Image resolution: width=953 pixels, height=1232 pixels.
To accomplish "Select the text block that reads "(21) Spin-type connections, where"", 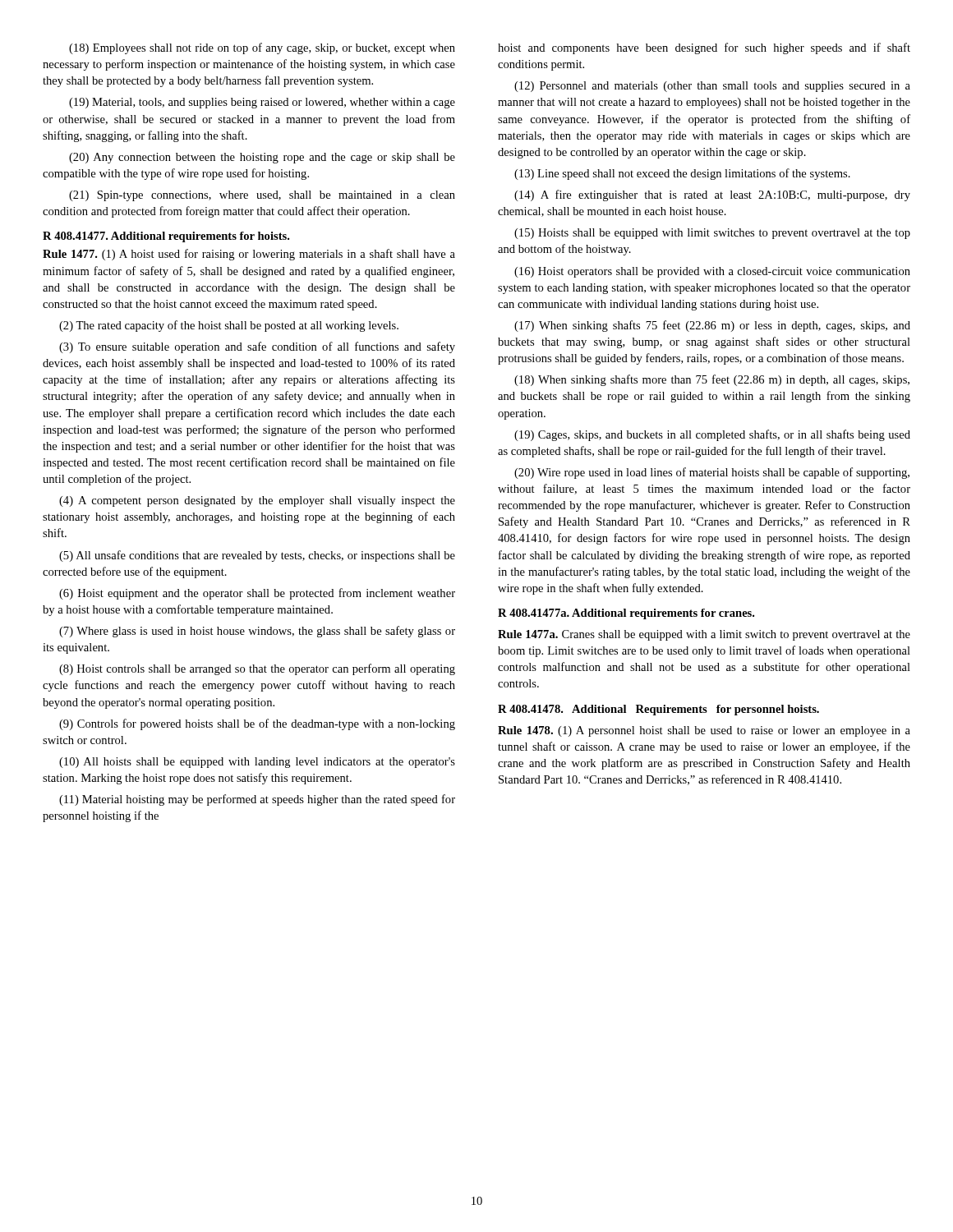I will pos(249,203).
